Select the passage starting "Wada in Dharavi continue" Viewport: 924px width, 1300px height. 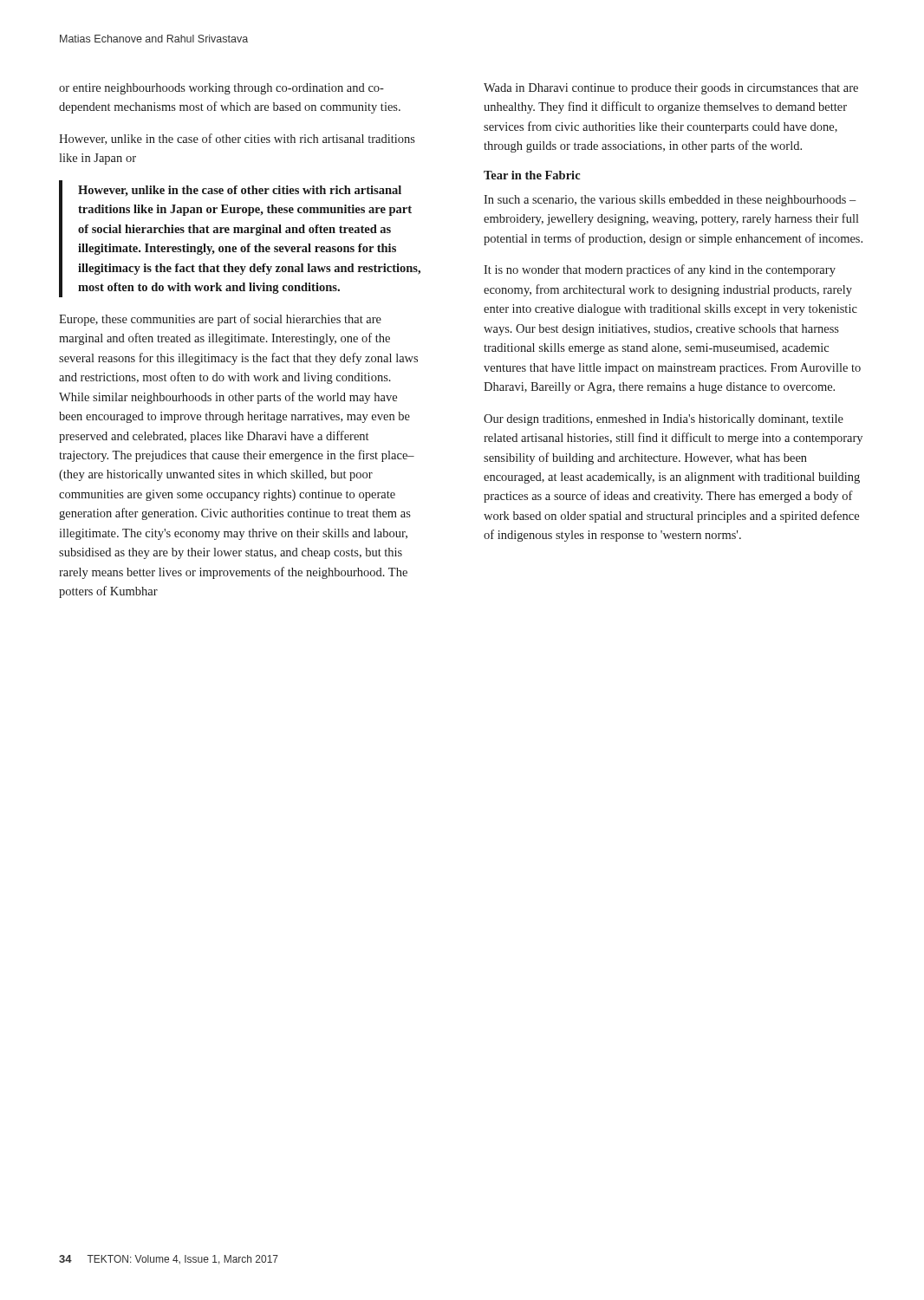tap(671, 117)
